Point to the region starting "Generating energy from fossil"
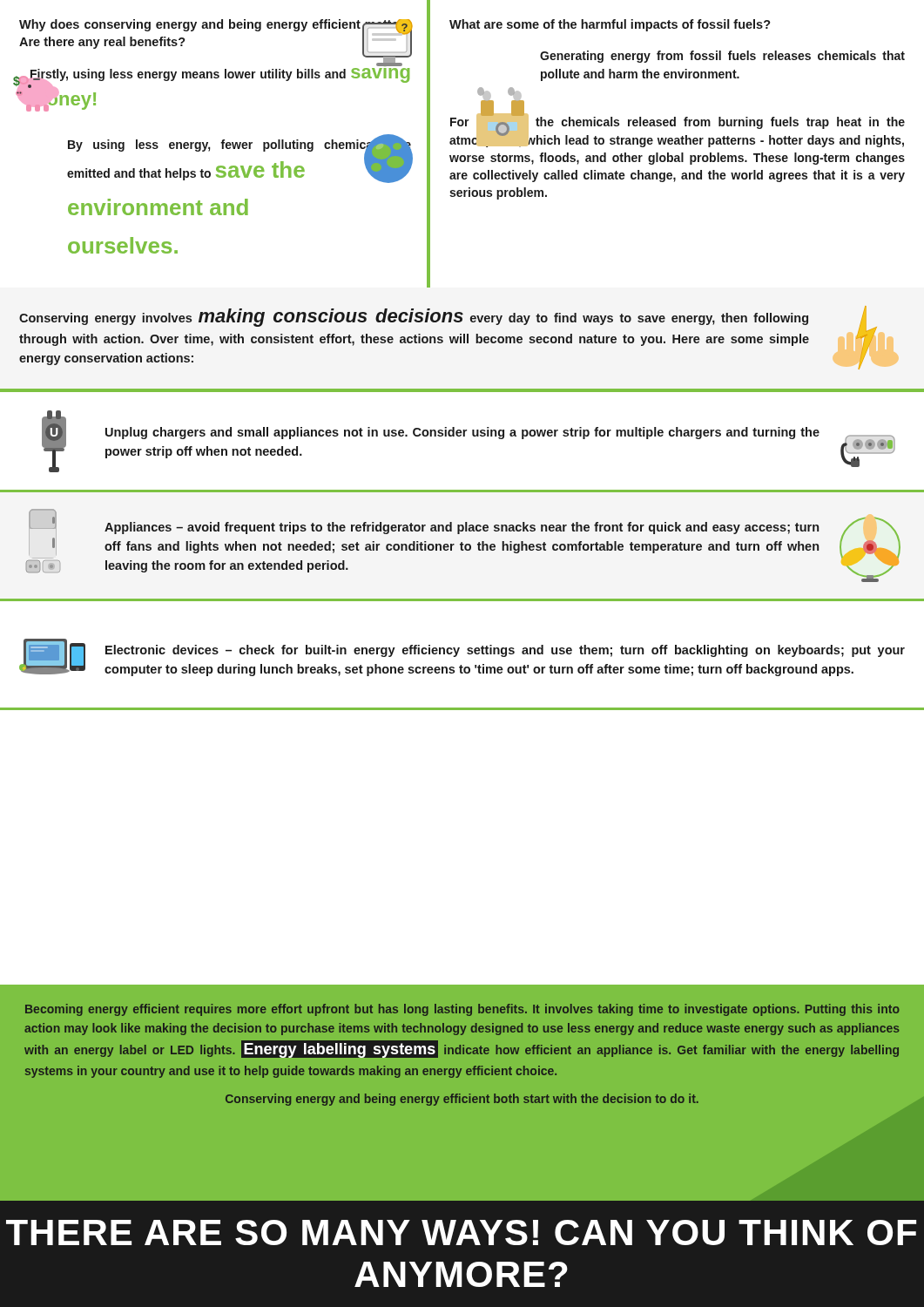This screenshot has height=1307, width=924. [722, 65]
